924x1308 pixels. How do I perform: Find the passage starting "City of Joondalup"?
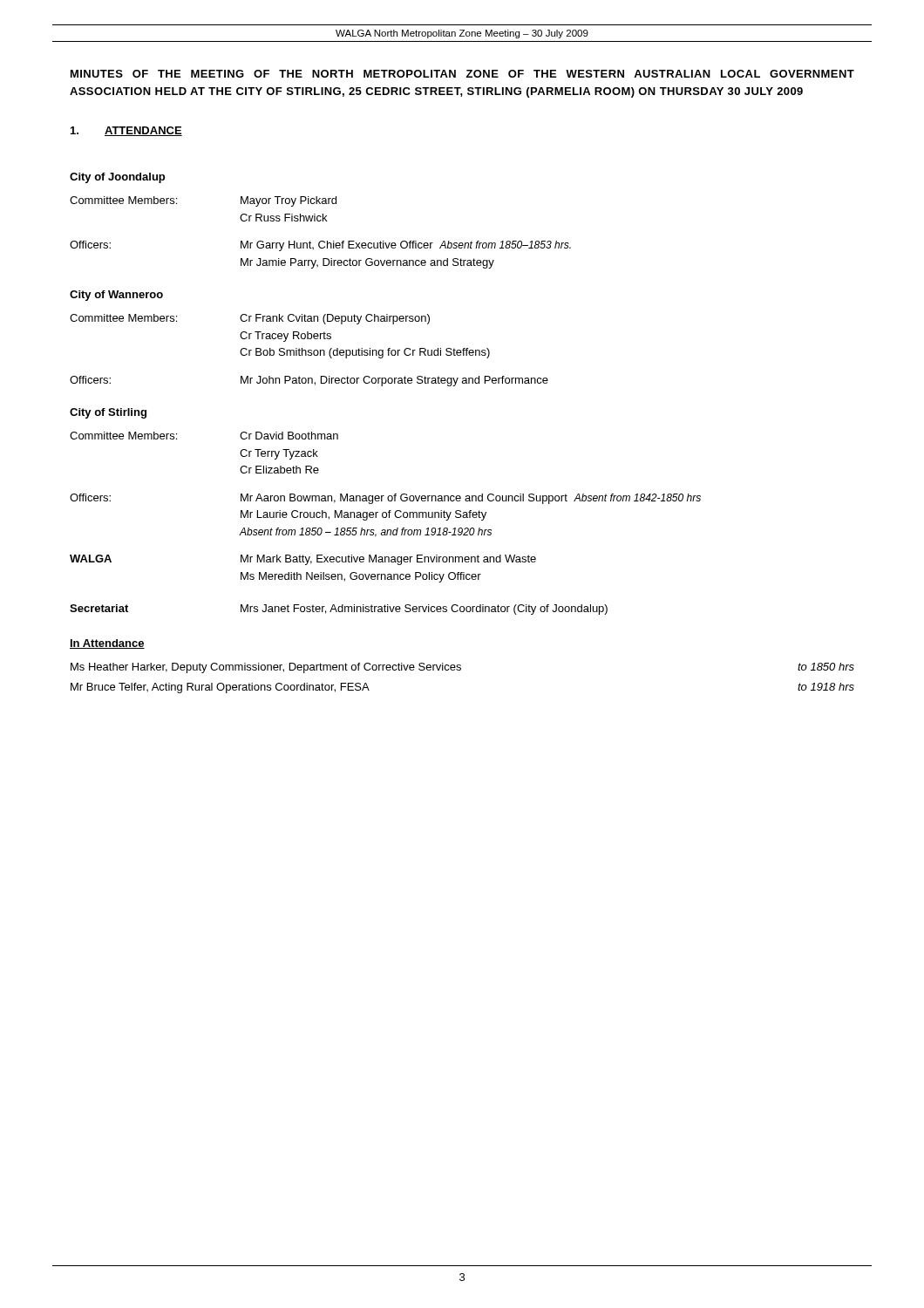[x=118, y=177]
